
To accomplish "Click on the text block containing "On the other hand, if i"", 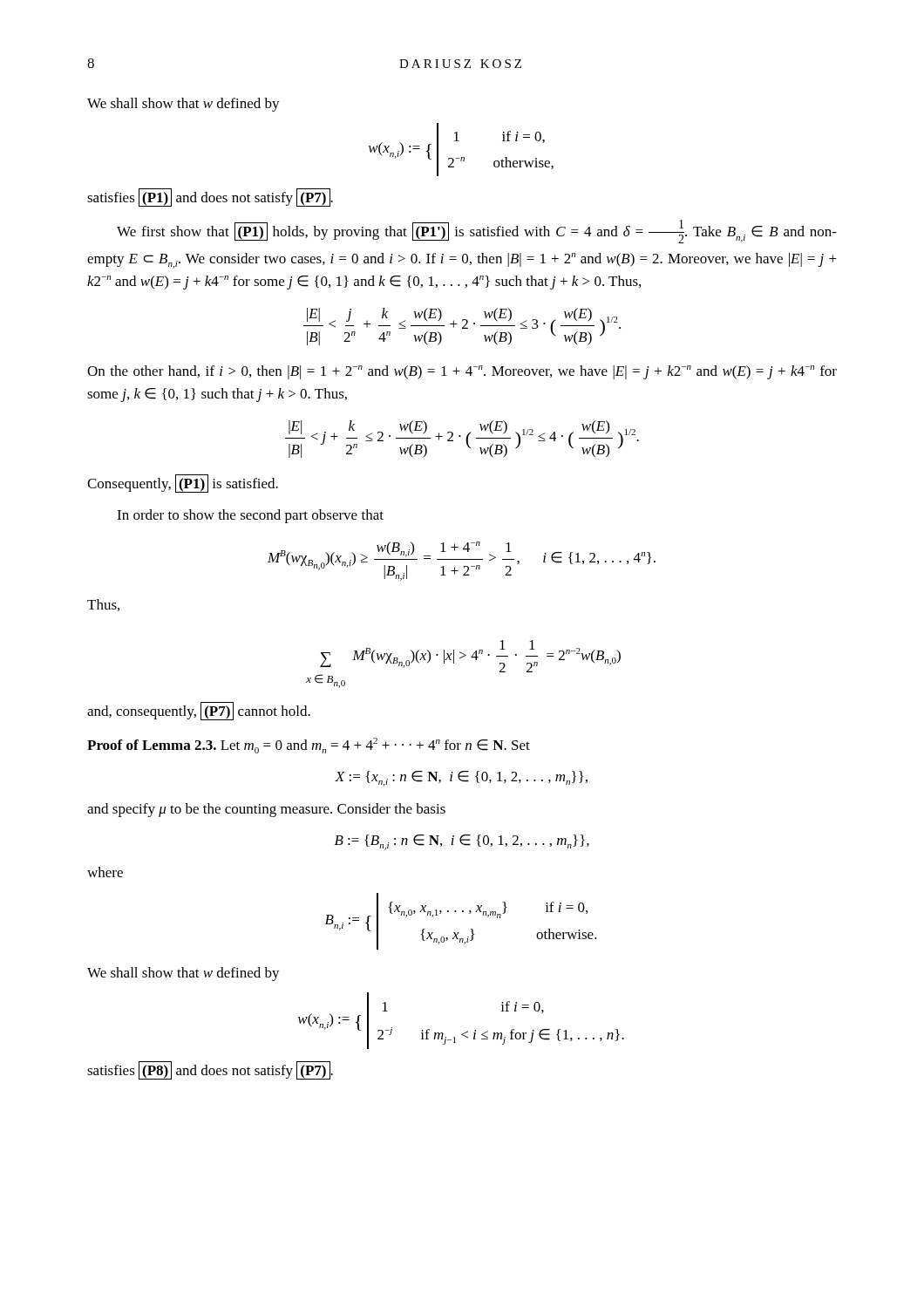I will point(462,382).
